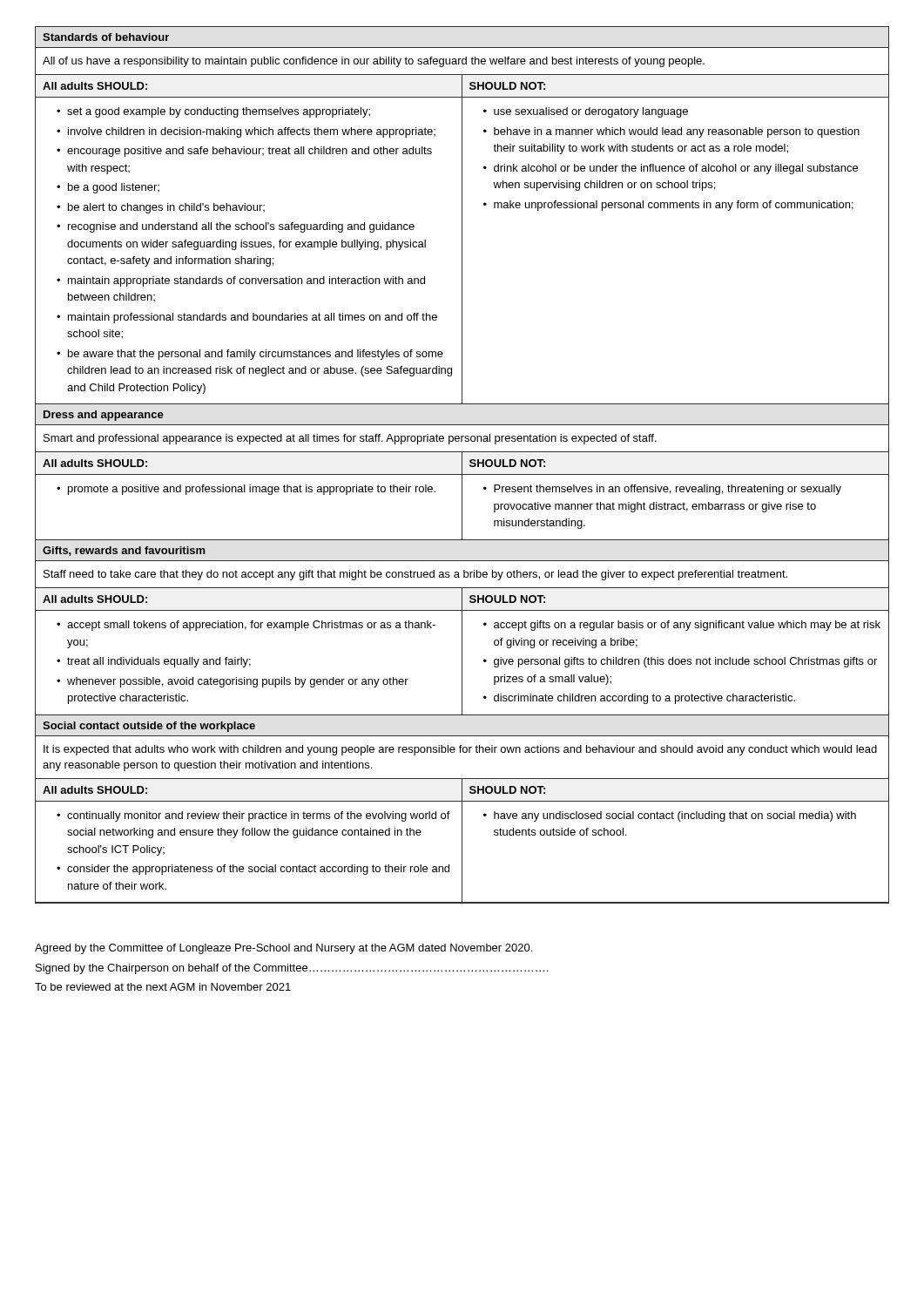Navigate to the text block starting "It is expected that"
This screenshot has width=924, height=1307.
(460, 756)
